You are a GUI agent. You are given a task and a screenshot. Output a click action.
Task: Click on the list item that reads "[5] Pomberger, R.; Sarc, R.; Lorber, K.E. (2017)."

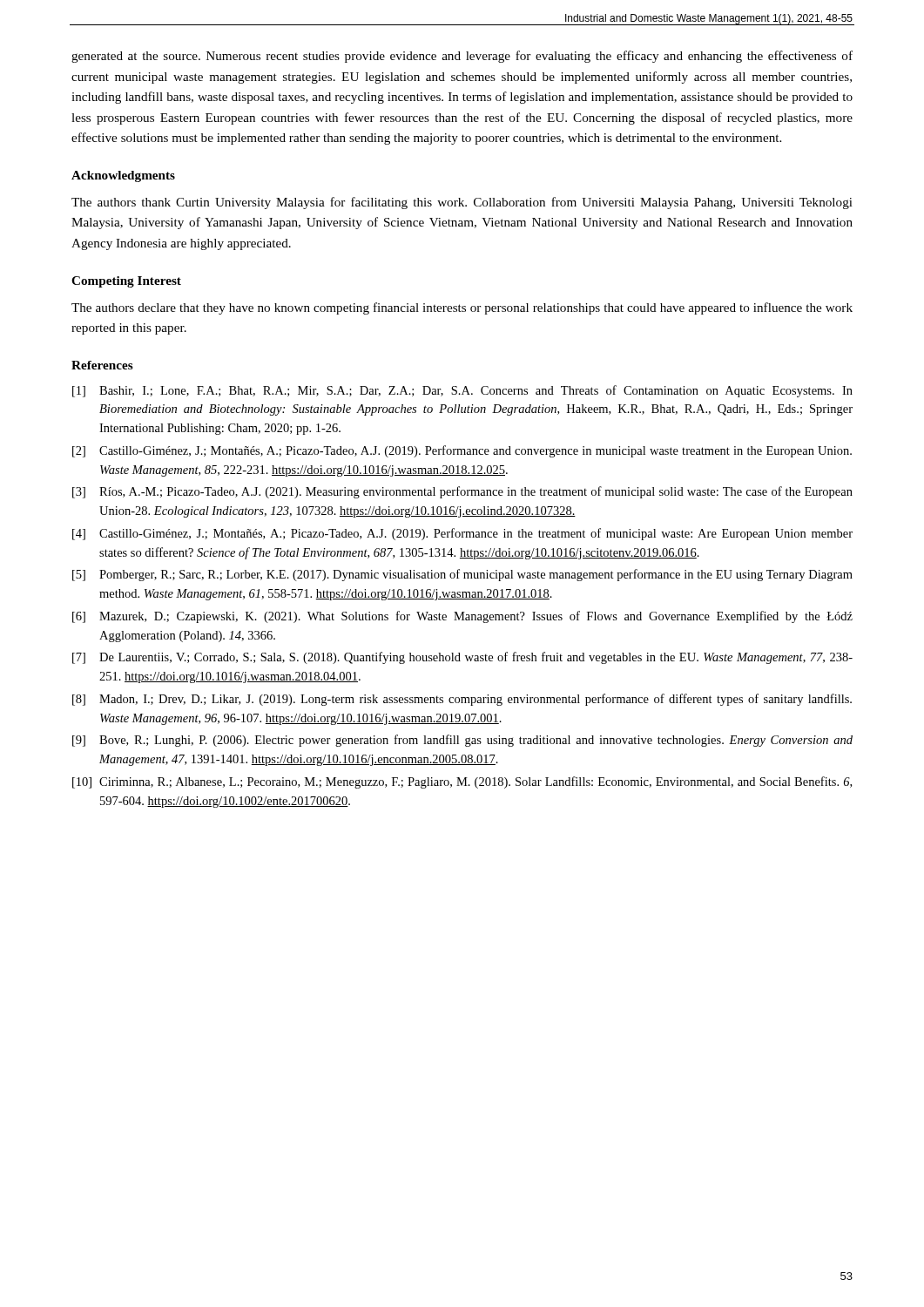[462, 585]
